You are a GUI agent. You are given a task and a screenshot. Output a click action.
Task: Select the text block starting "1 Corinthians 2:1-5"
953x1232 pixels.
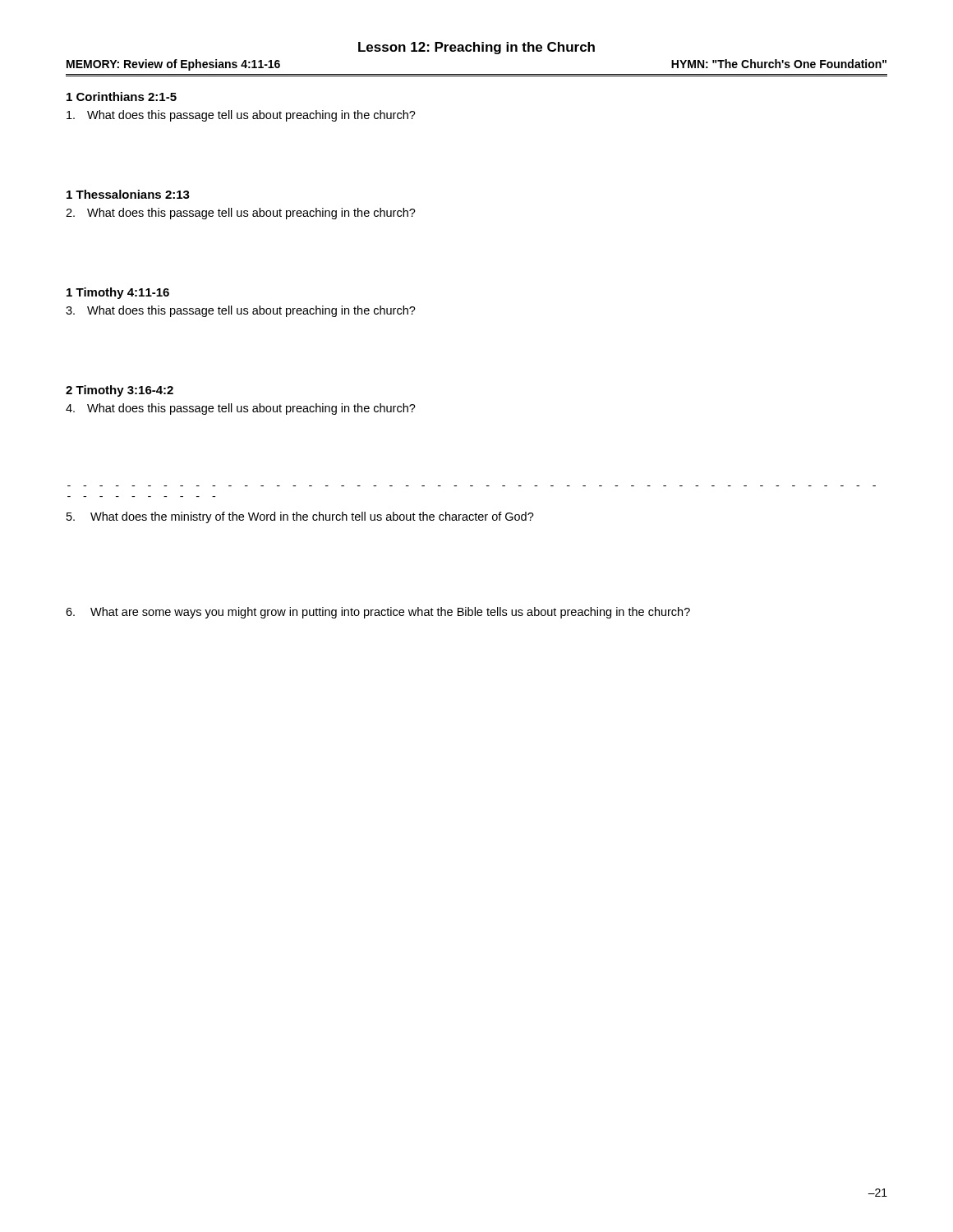click(121, 97)
